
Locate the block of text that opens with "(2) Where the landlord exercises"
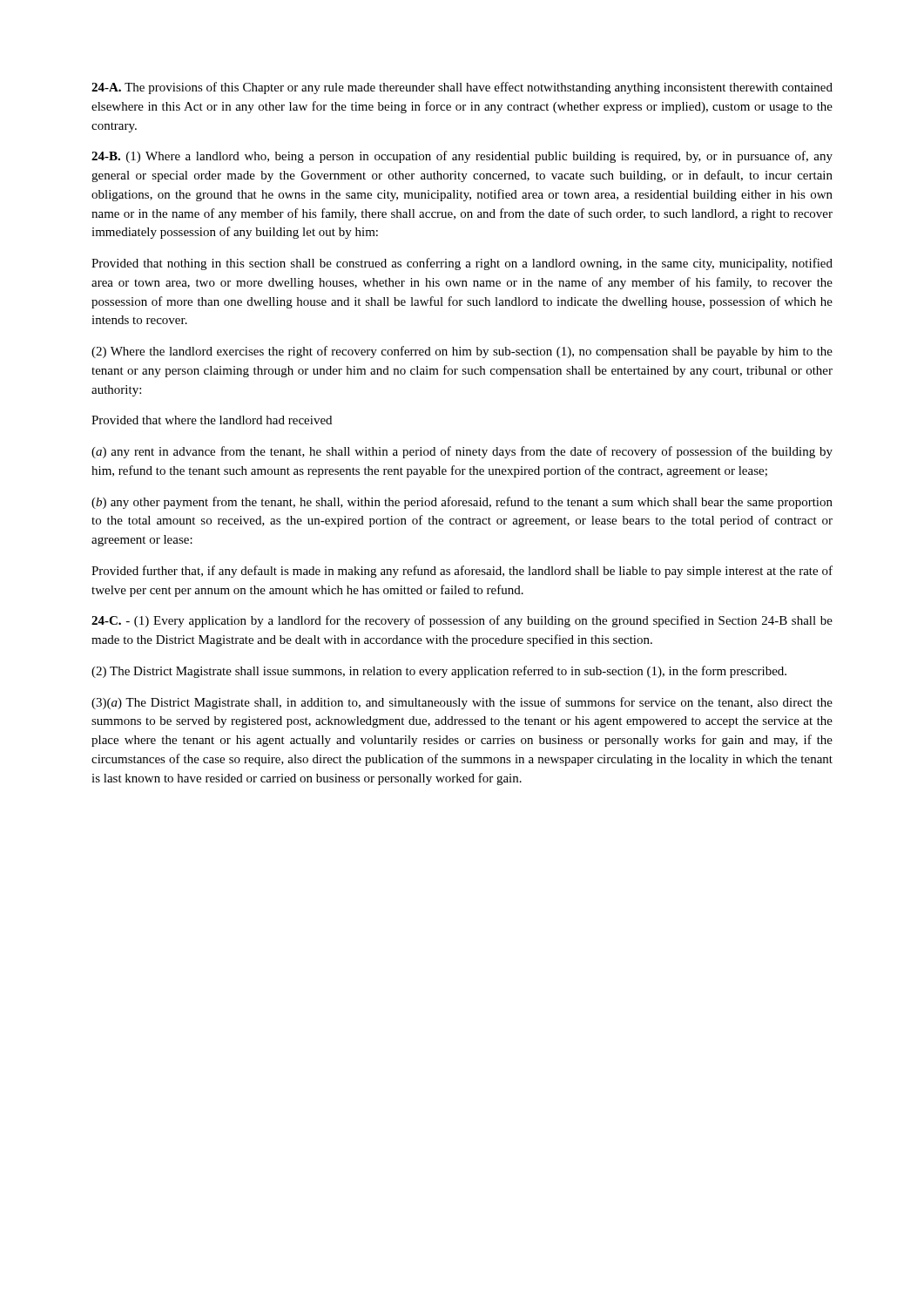tap(462, 370)
